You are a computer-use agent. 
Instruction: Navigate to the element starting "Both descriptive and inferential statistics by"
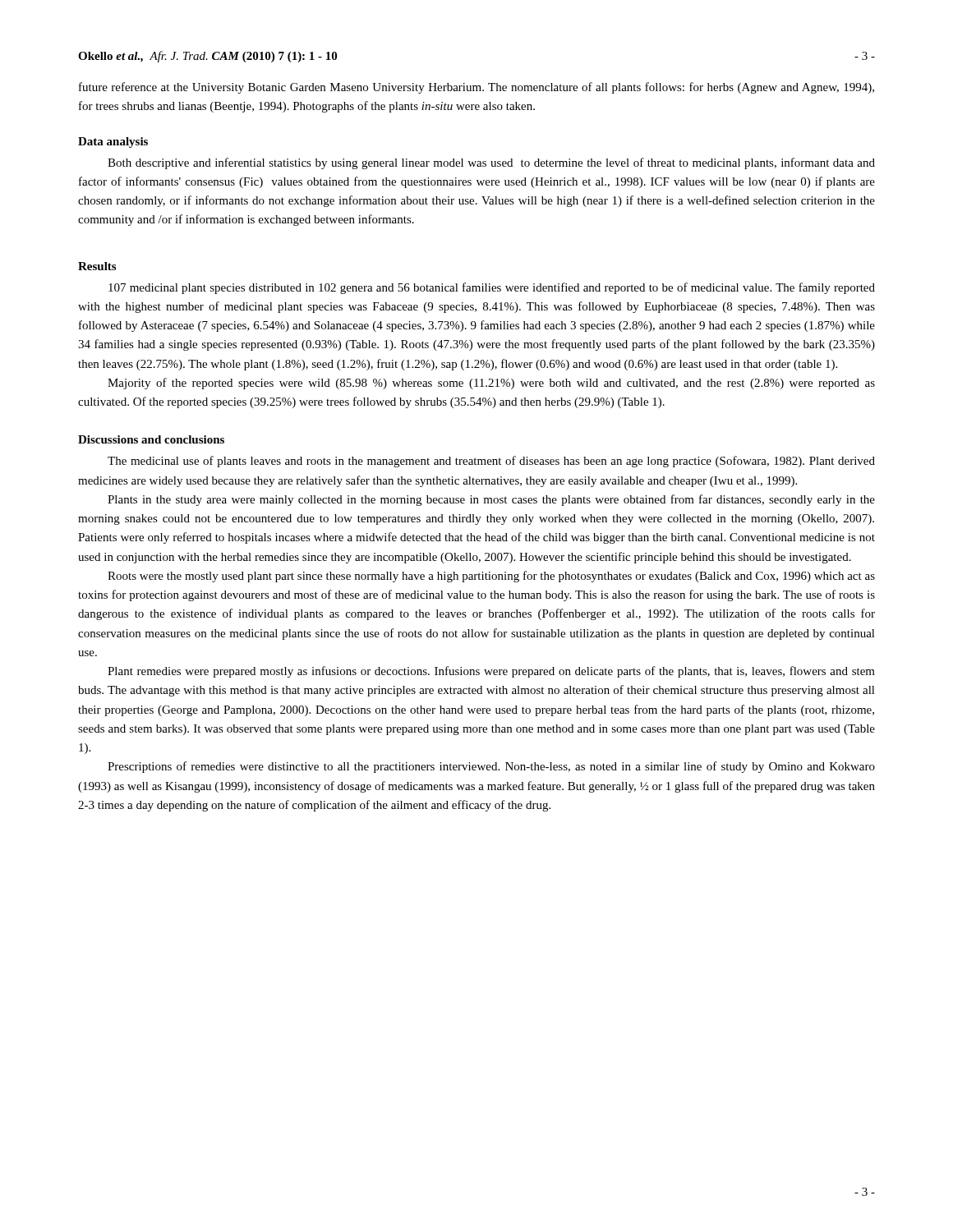(x=476, y=191)
